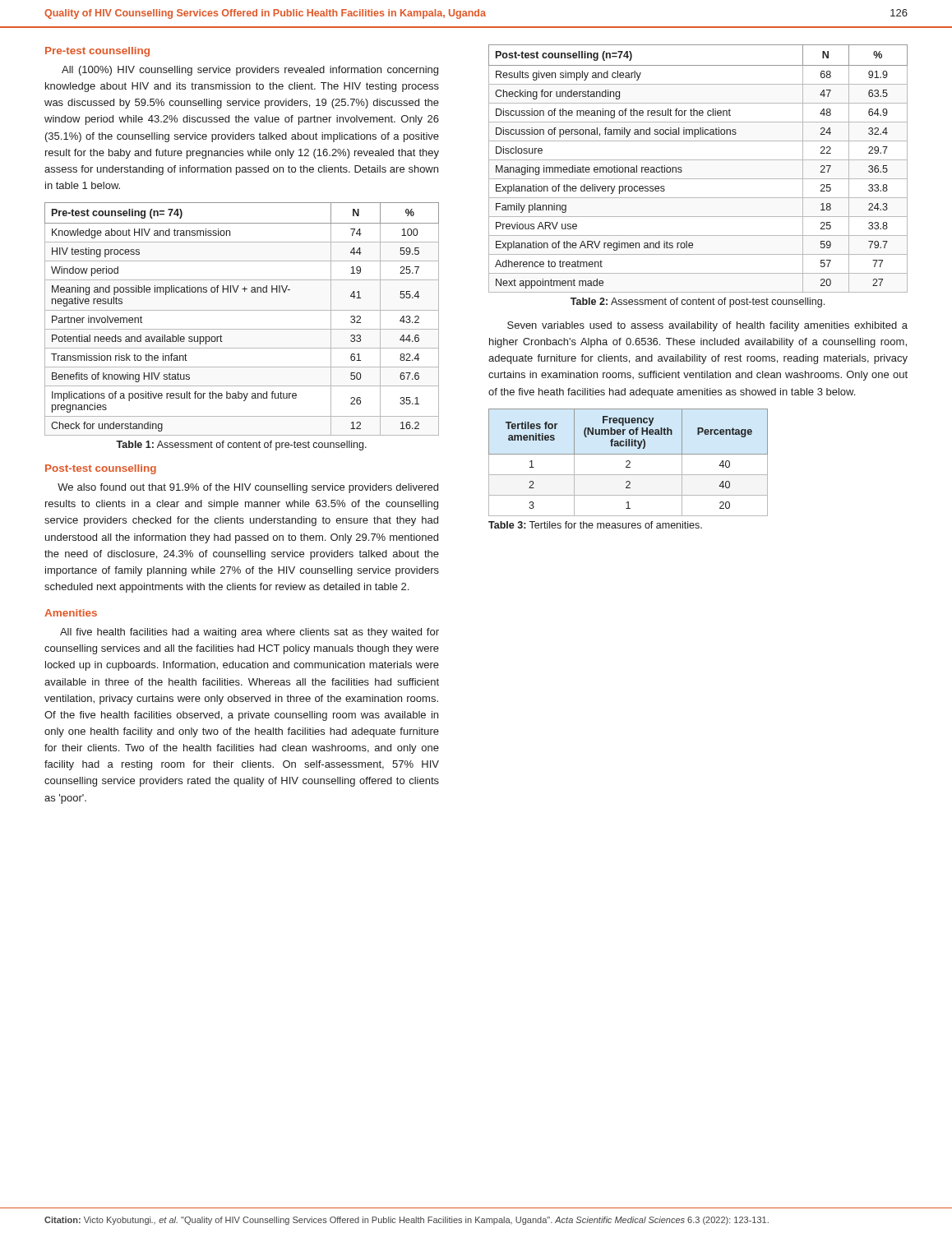Image resolution: width=952 pixels, height=1233 pixels.
Task: Navigate to the block starting "All five health facilities"
Action: (242, 715)
